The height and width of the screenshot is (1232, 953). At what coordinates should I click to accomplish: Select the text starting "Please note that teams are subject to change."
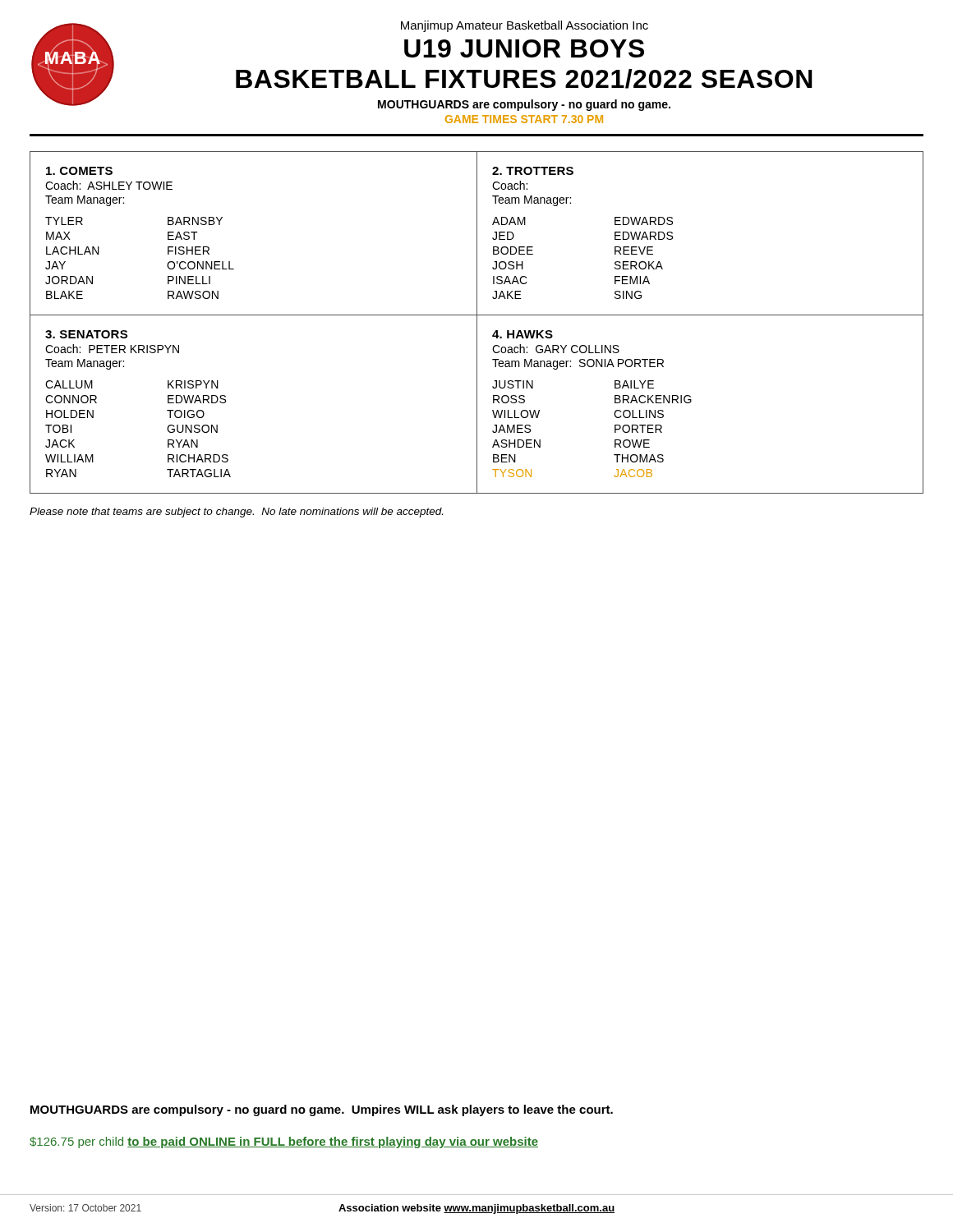(237, 511)
